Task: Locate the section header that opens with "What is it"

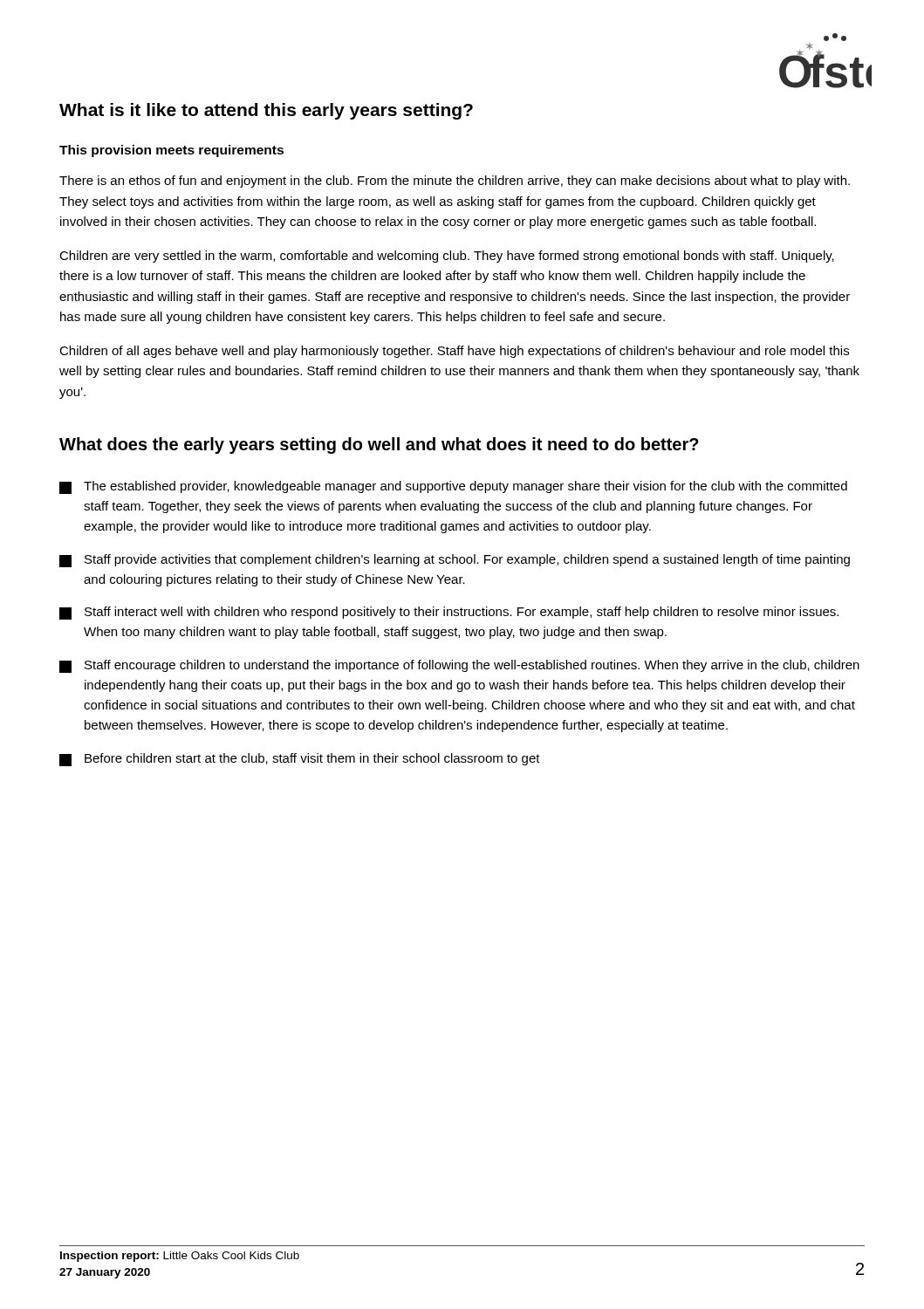Action: 267,109
